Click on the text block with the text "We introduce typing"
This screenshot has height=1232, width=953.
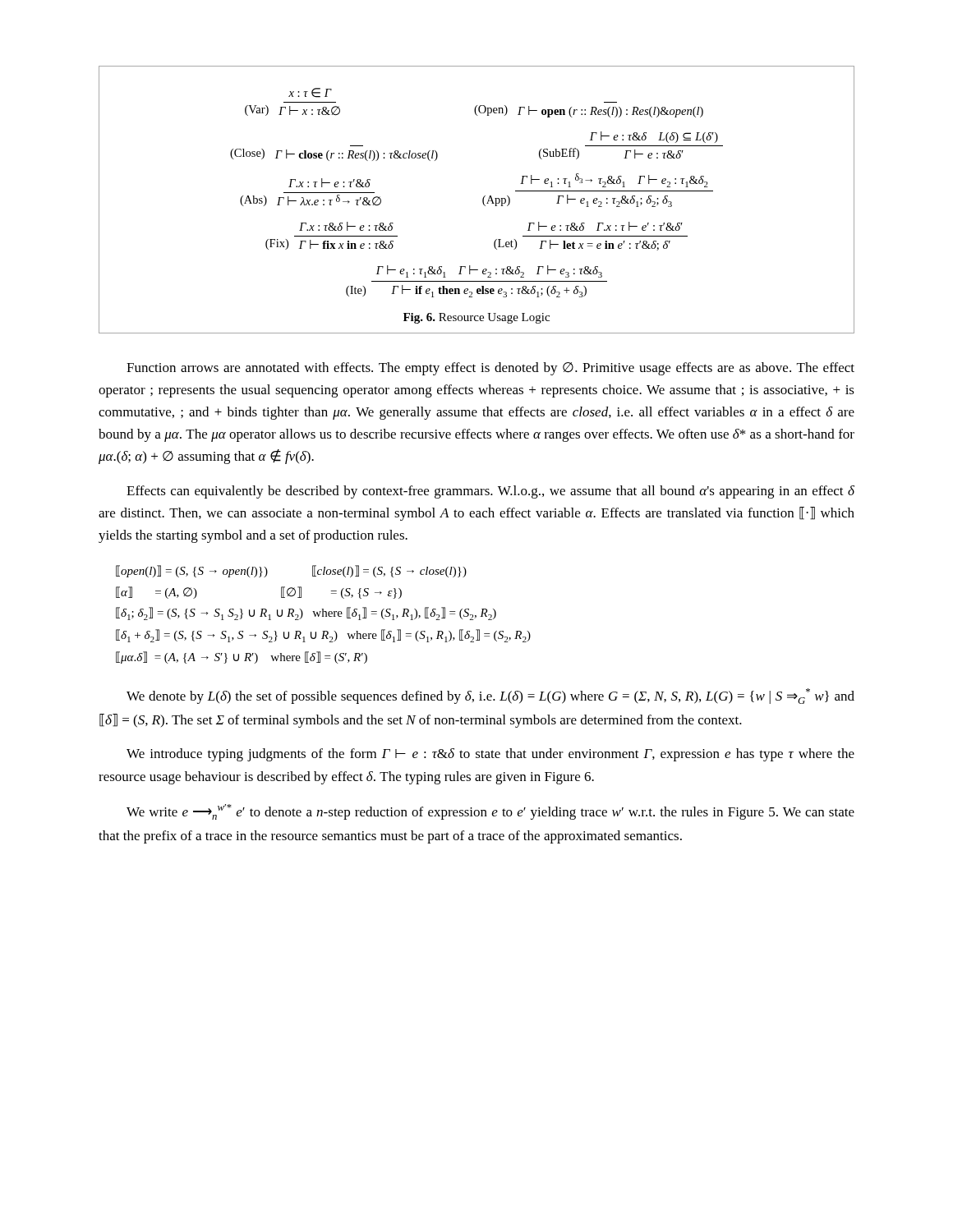tap(476, 765)
